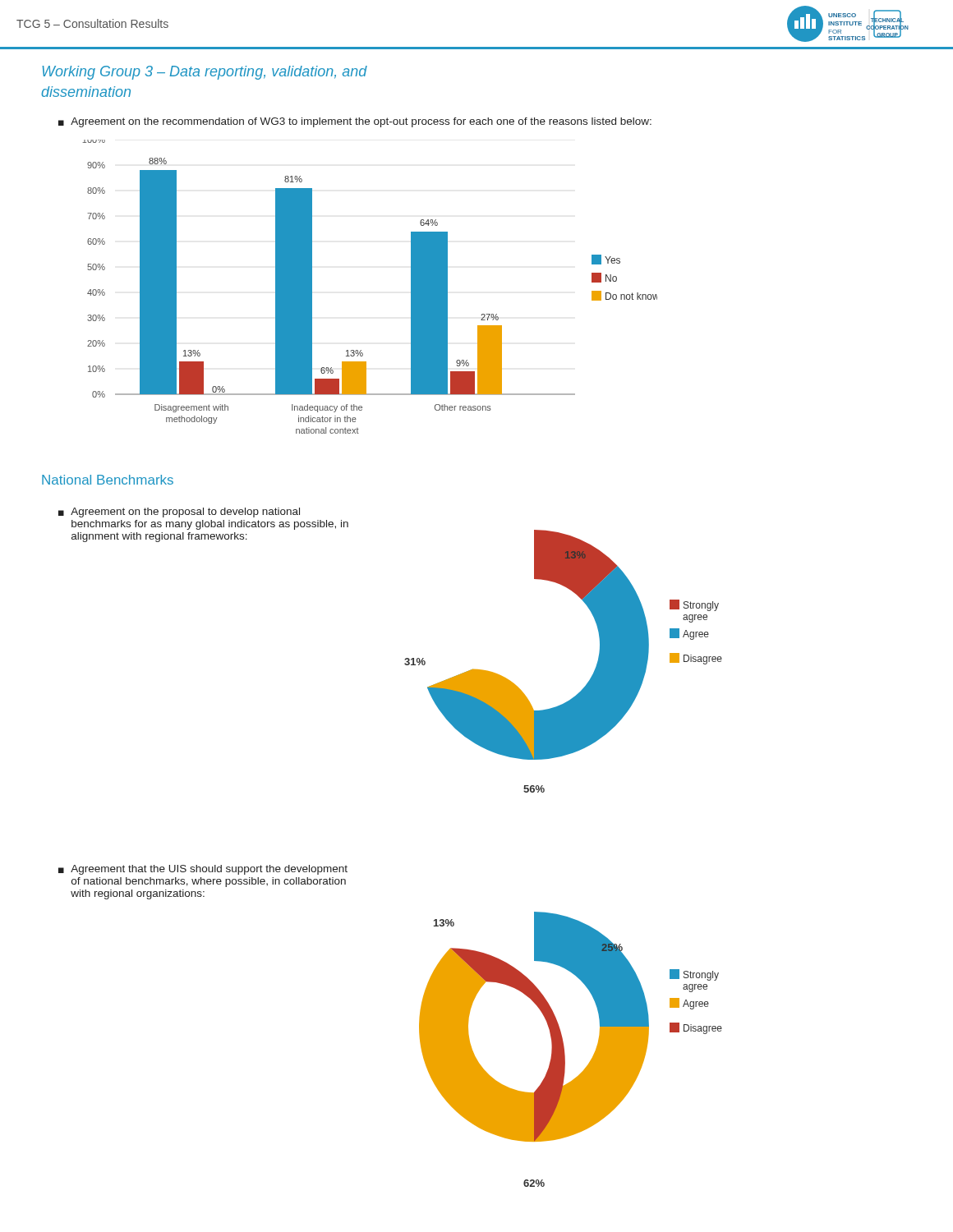Find the section header with the text "National Benchmarks"
The image size is (953, 1232).
tap(107, 480)
